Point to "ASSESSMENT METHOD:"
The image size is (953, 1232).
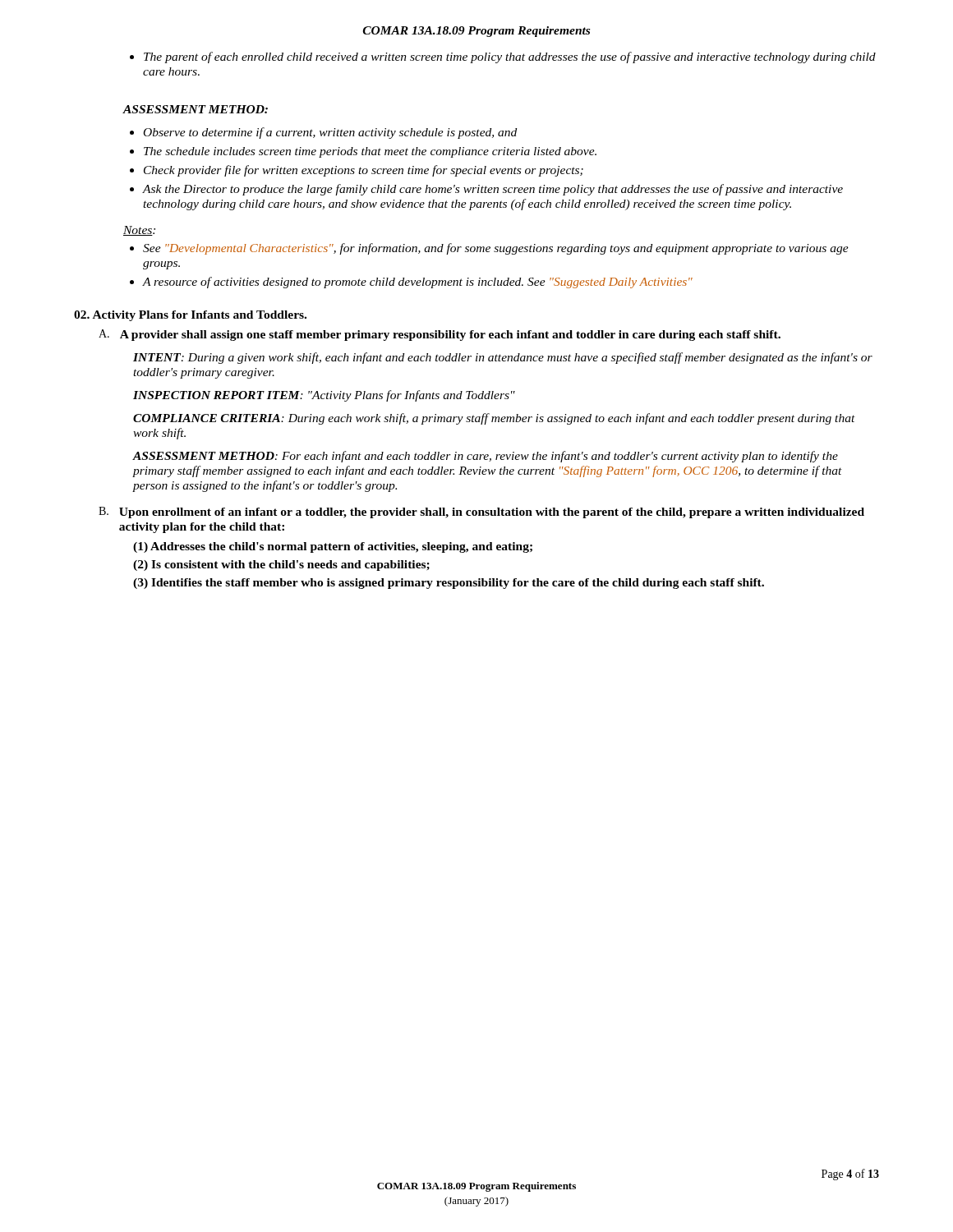(196, 109)
